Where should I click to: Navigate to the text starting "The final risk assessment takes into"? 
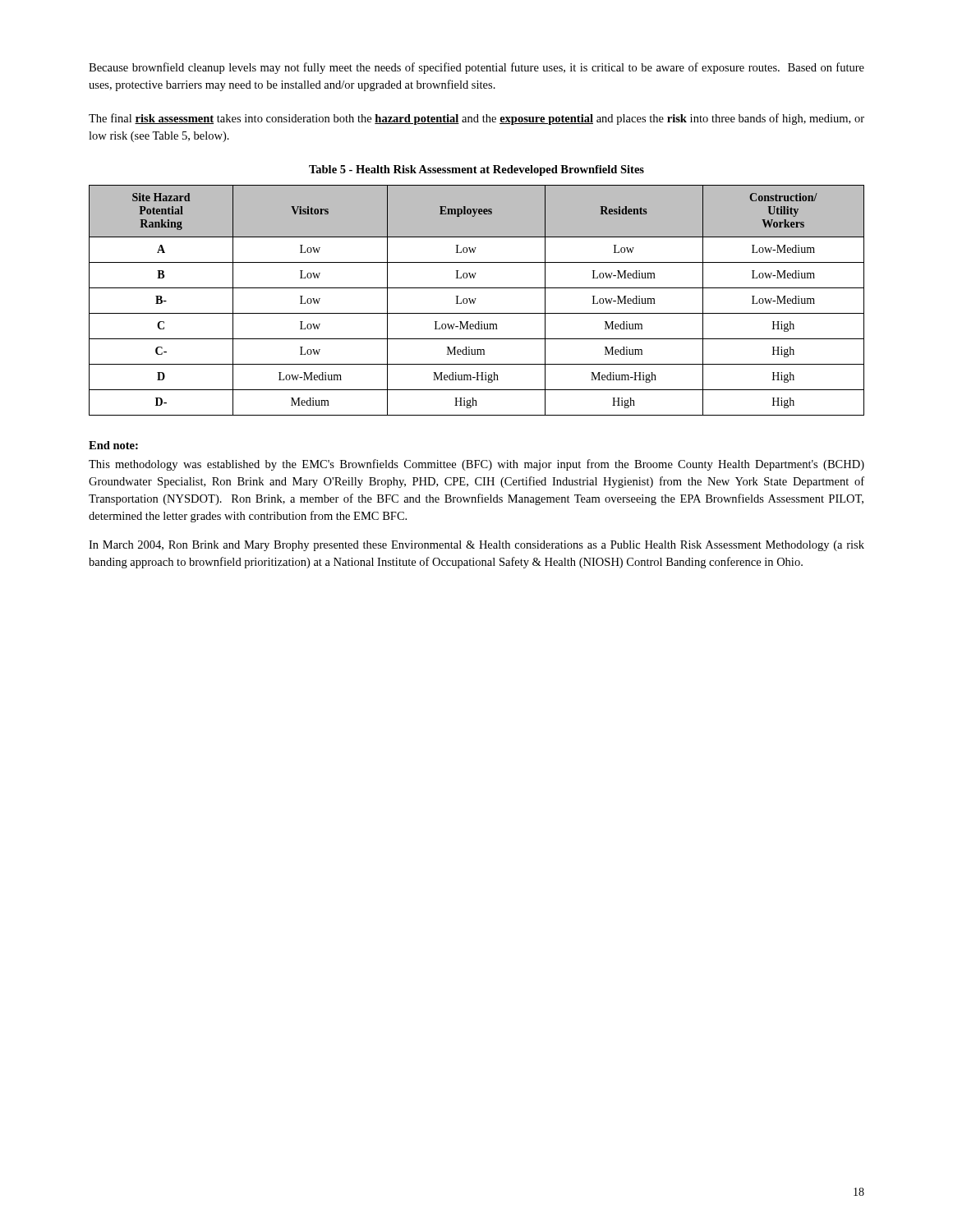pyautogui.click(x=476, y=127)
